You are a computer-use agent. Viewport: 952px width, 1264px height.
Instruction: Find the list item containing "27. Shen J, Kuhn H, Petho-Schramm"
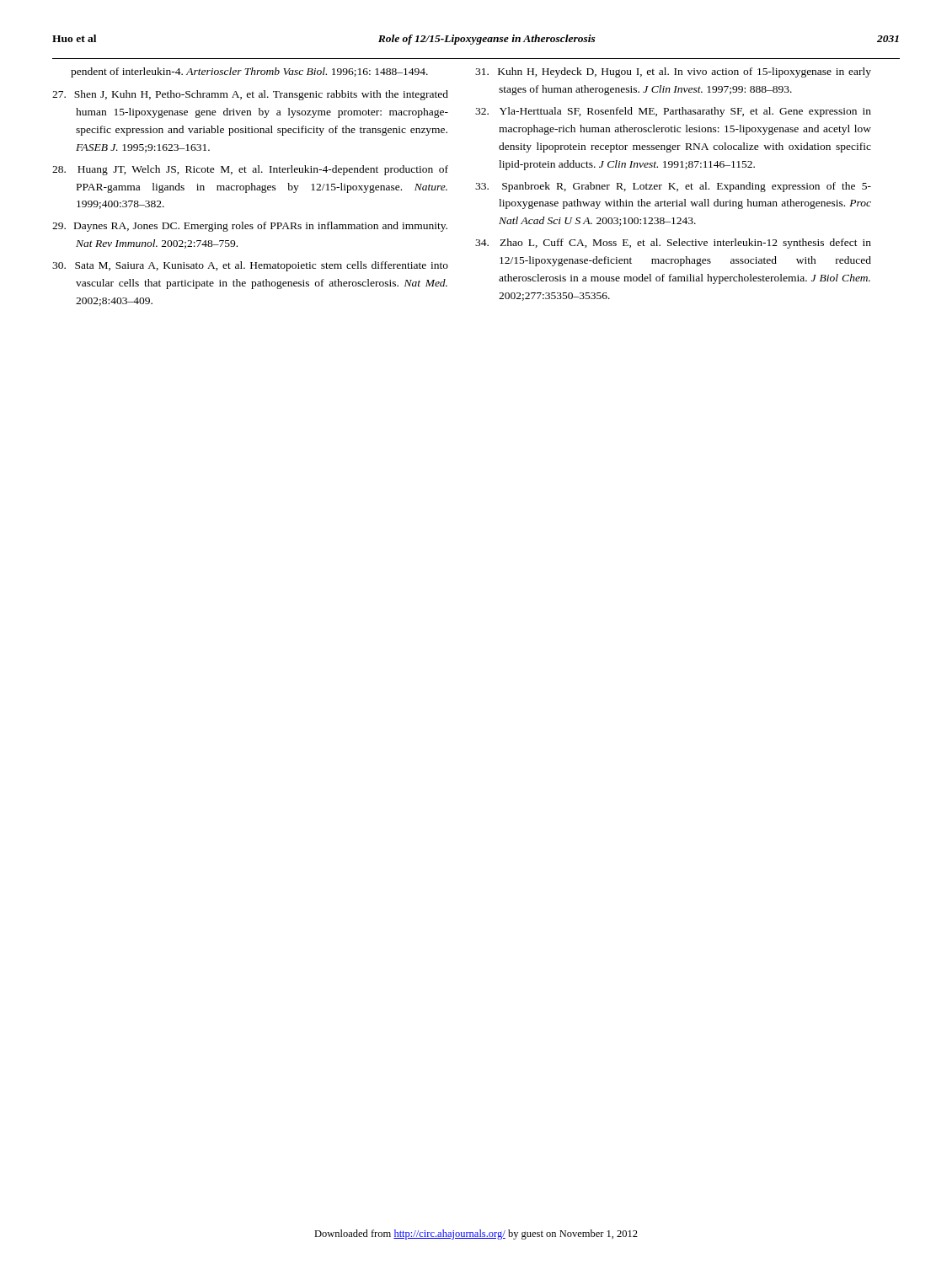pyautogui.click(x=250, y=120)
